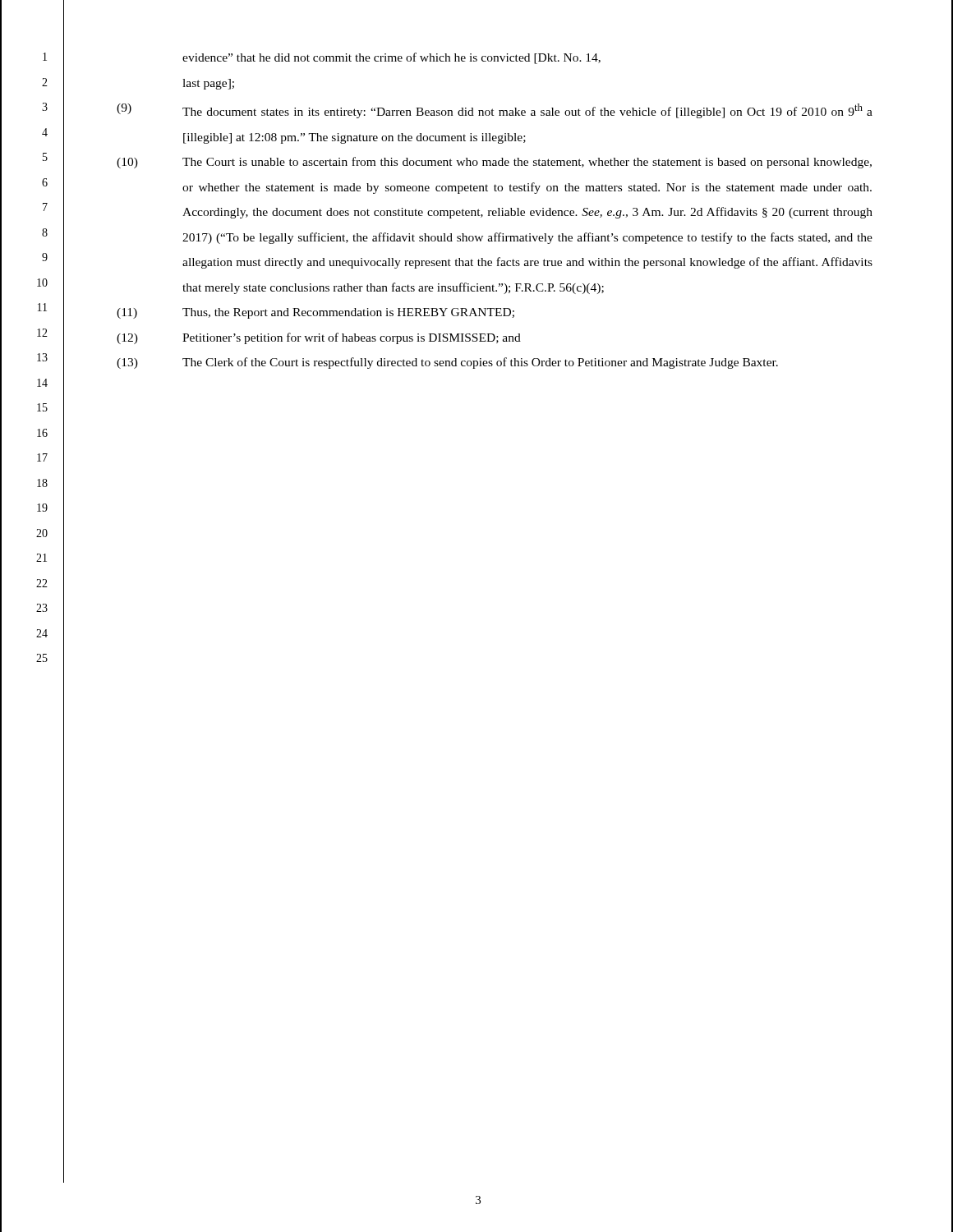Viewport: 953px width, 1232px height.
Task: Find the block on this page that starts "(9) The document states in its entirety:"
Action: coord(478,122)
